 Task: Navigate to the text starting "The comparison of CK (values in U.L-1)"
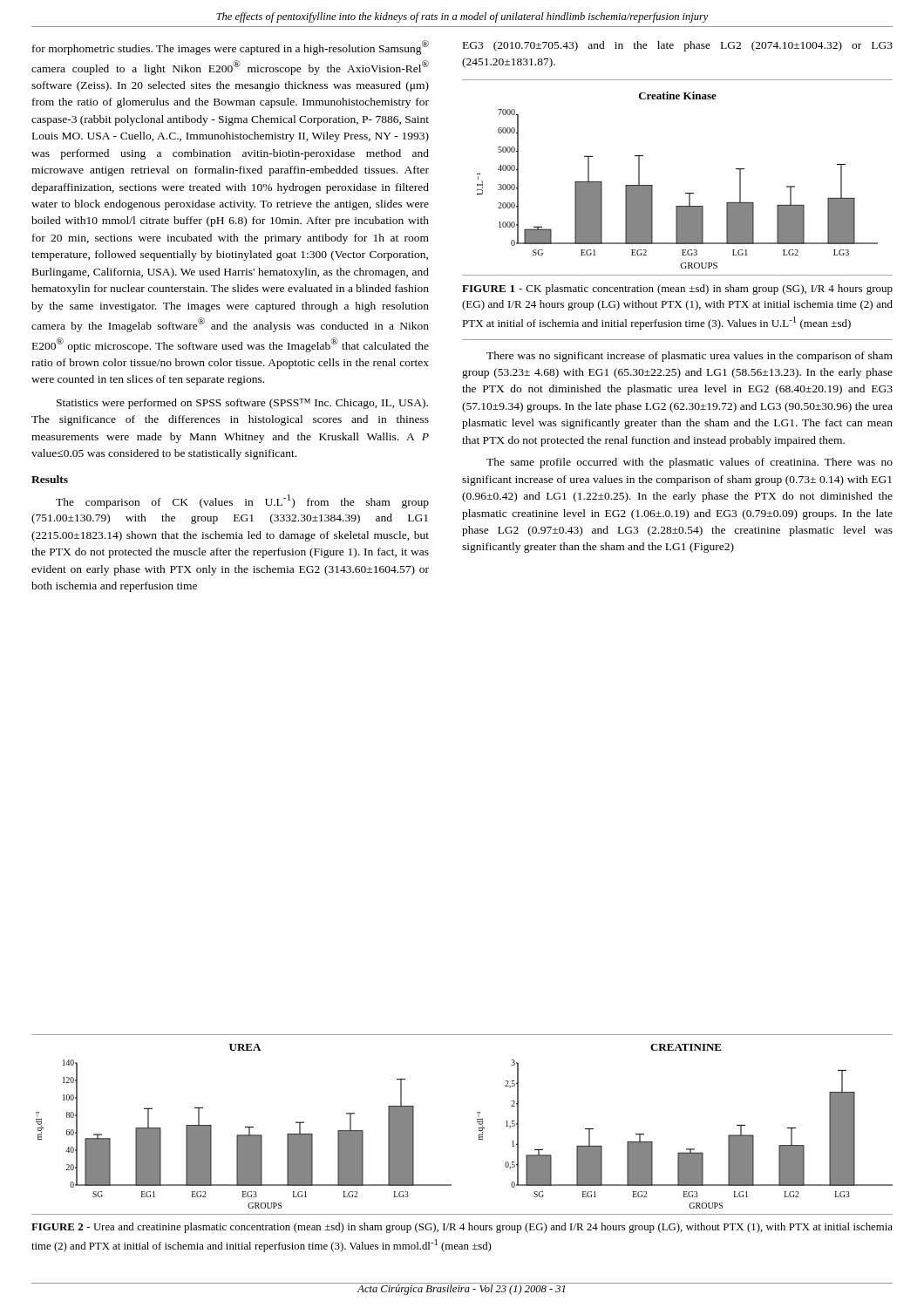230,542
